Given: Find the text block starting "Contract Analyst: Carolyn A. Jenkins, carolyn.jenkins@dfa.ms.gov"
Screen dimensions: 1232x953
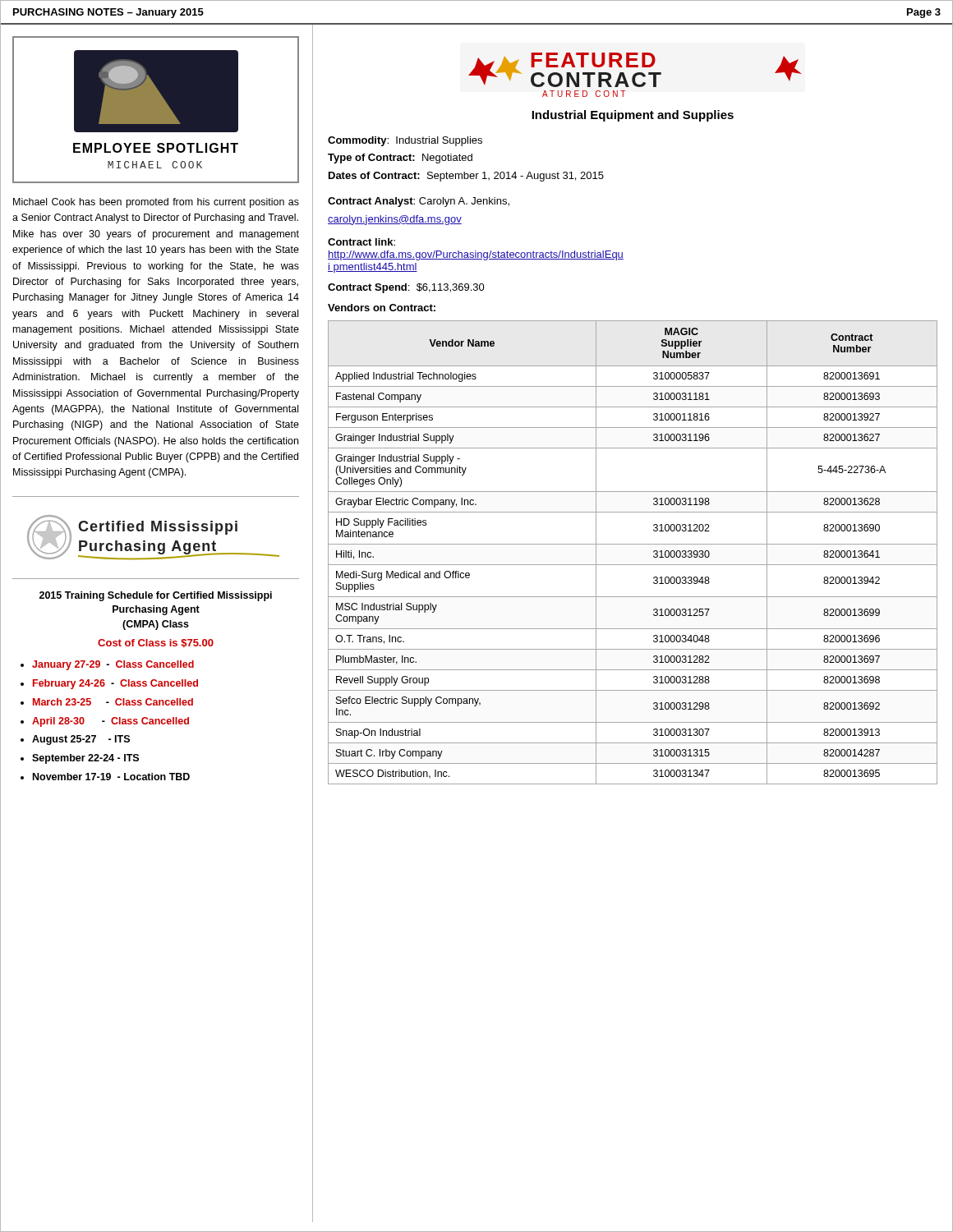Looking at the screenshot, I should point(419,210).
